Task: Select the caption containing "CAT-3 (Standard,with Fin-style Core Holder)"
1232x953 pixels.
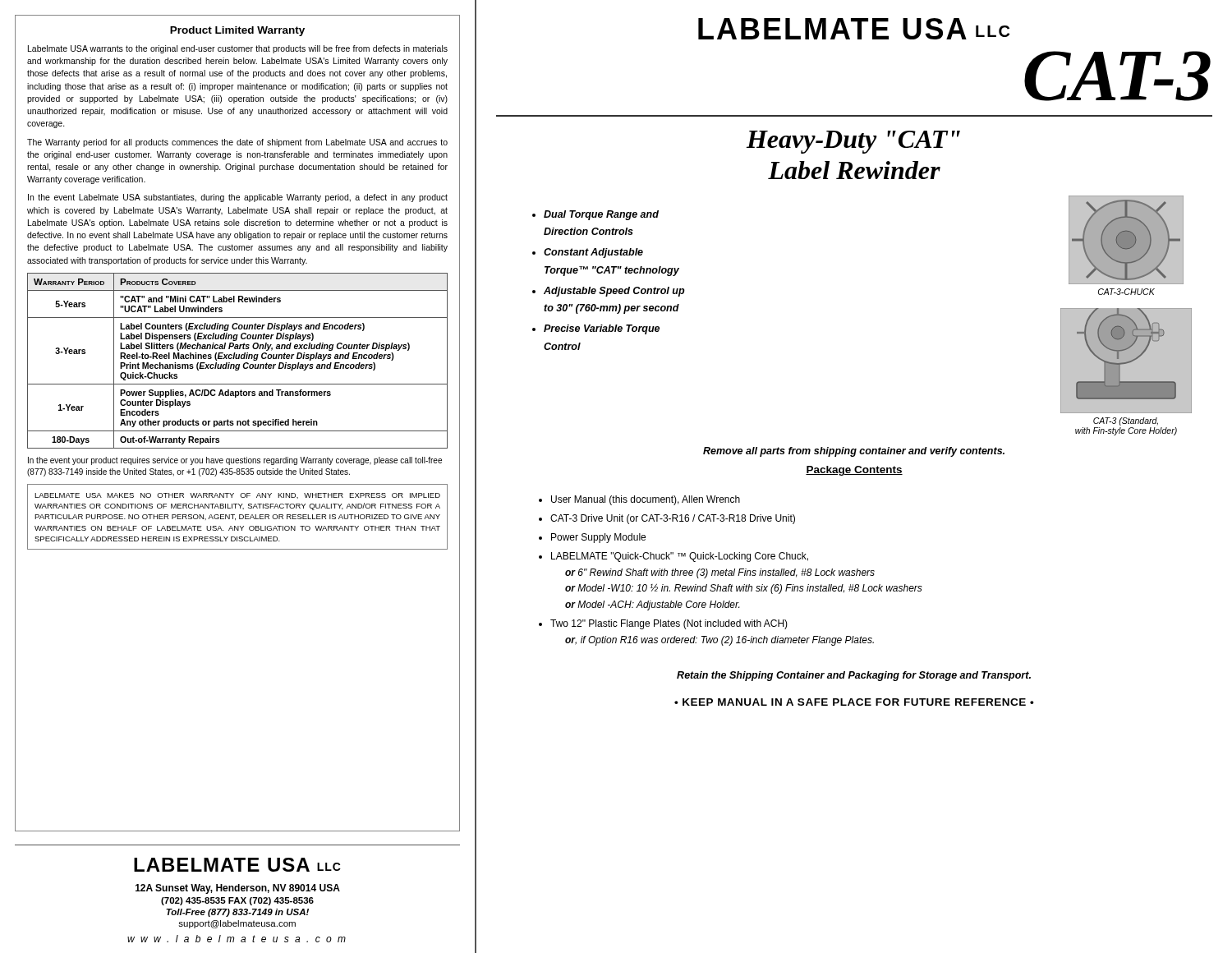Action: click(1126, 426)
